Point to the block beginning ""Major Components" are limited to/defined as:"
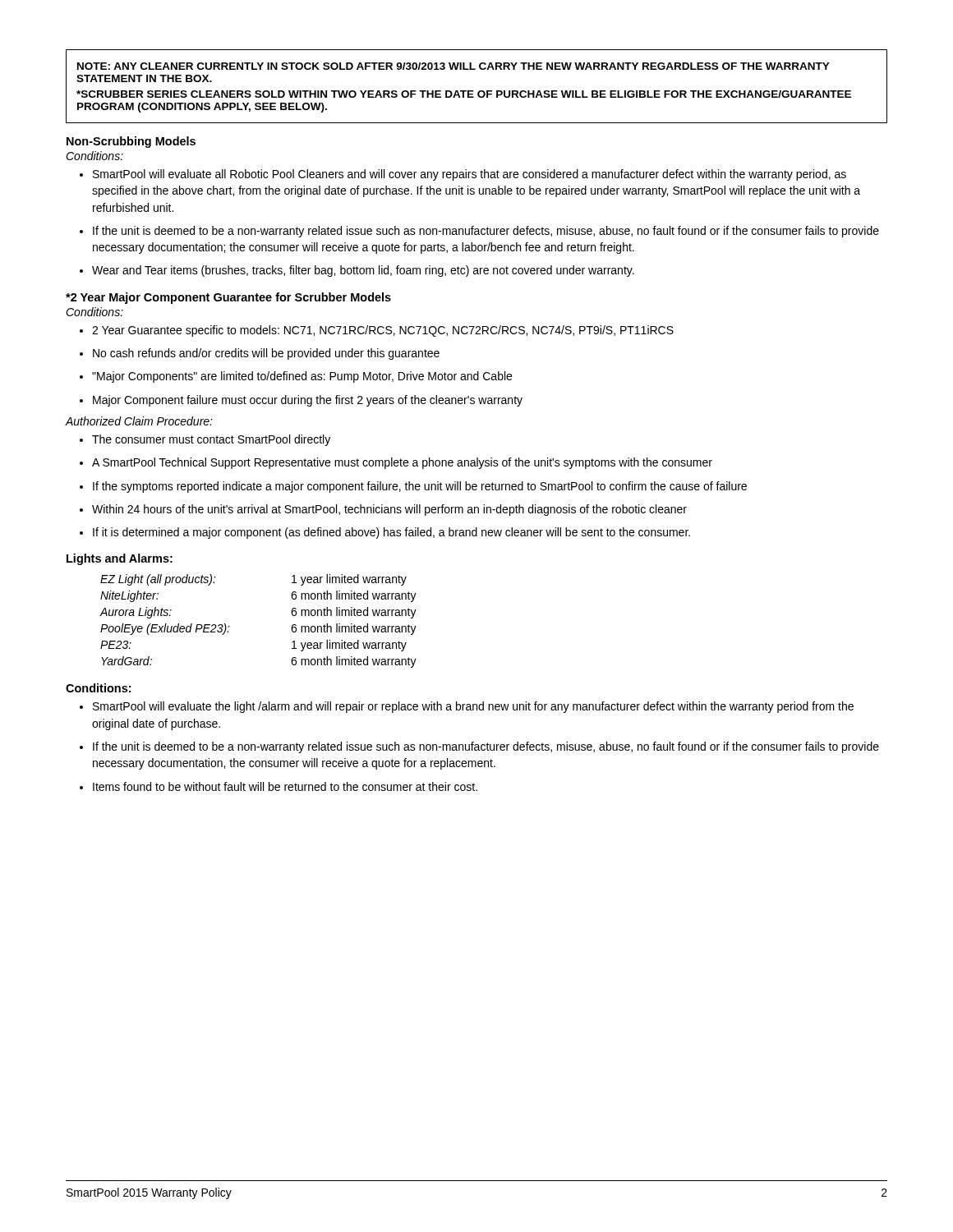The image size is (953, 1232). [x=476, y=377]
